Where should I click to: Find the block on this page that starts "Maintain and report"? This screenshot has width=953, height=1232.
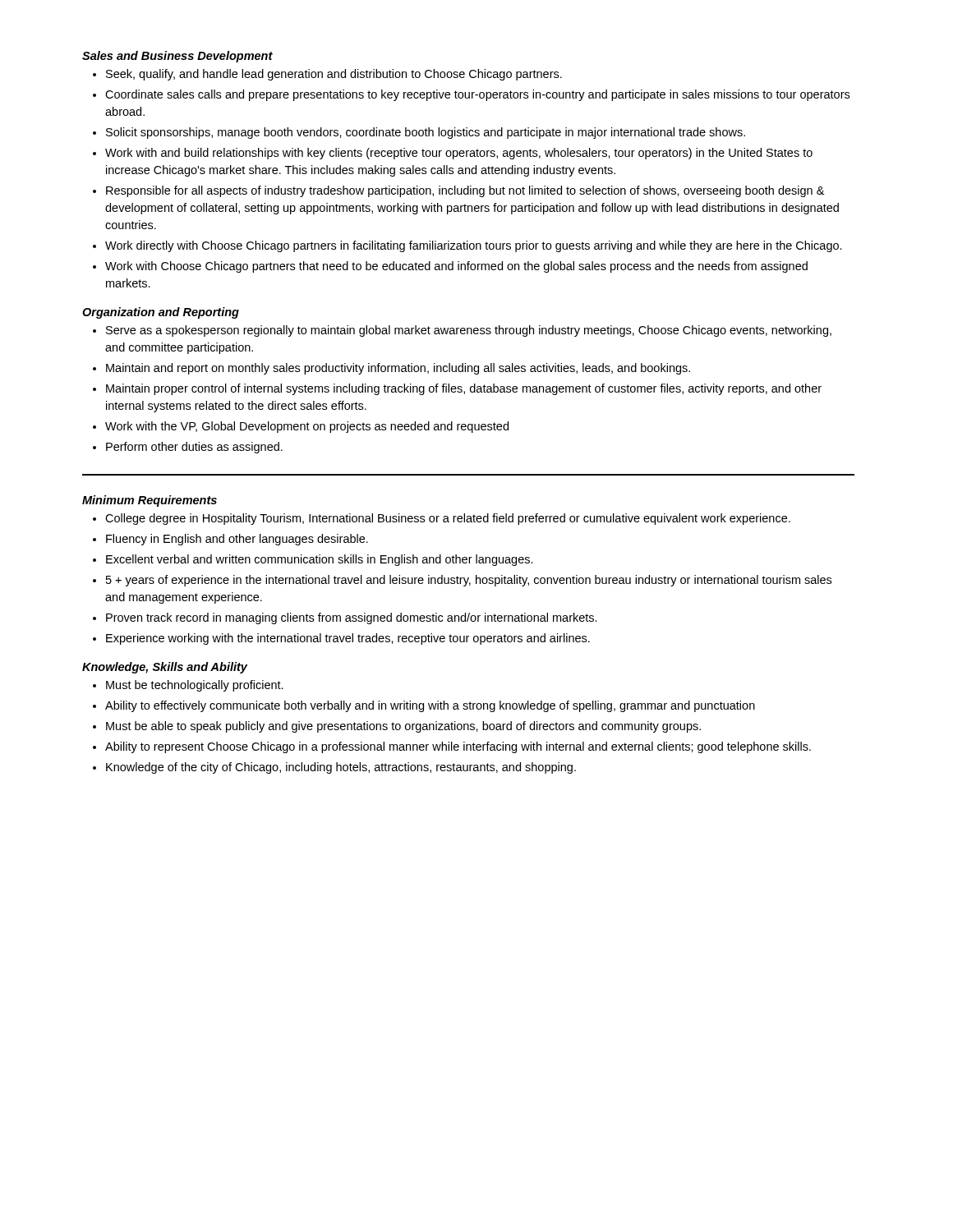(398, 368)
